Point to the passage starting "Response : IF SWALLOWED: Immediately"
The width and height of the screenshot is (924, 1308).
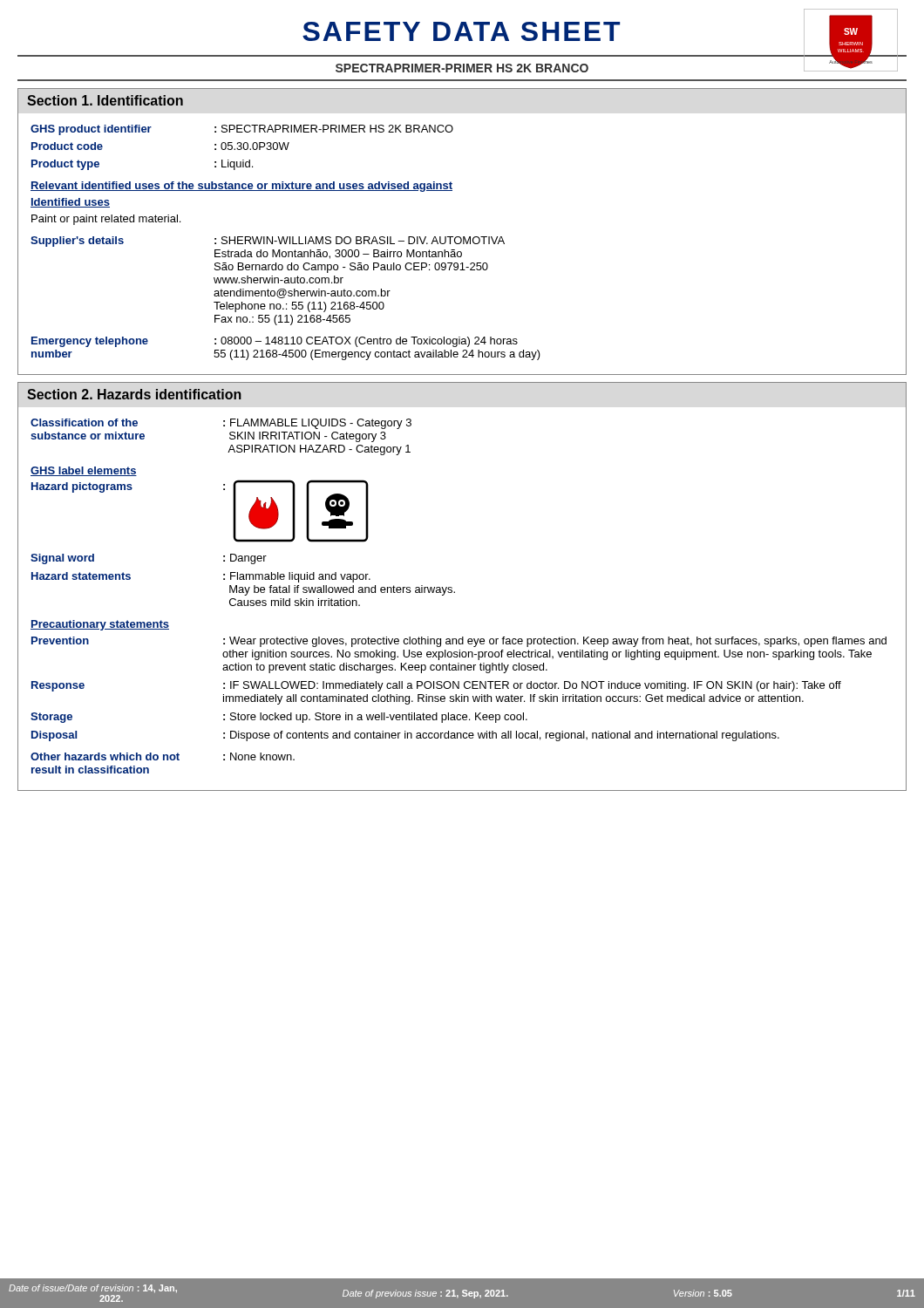462,692
